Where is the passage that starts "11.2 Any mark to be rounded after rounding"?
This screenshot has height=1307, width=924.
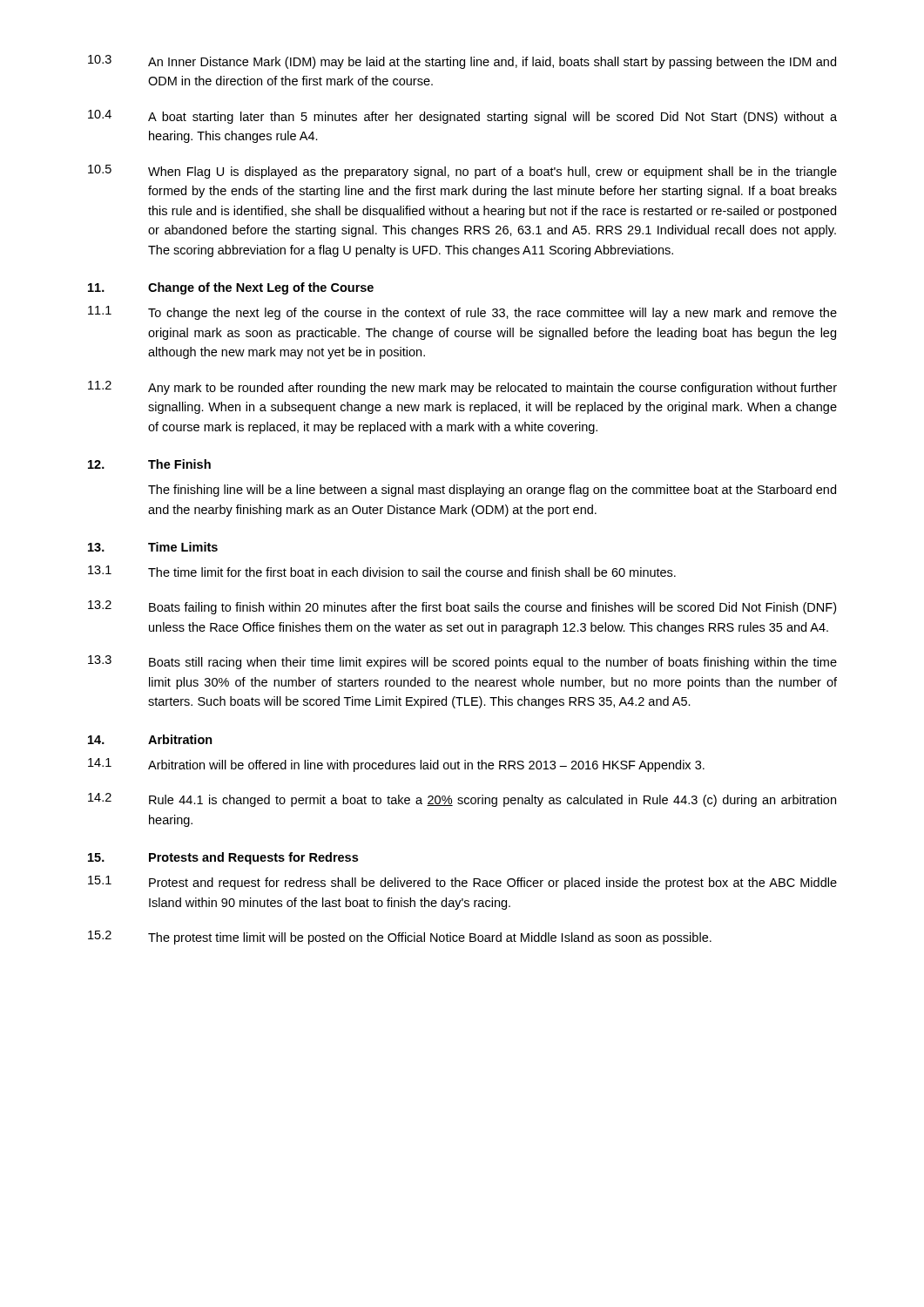point(462,407)
